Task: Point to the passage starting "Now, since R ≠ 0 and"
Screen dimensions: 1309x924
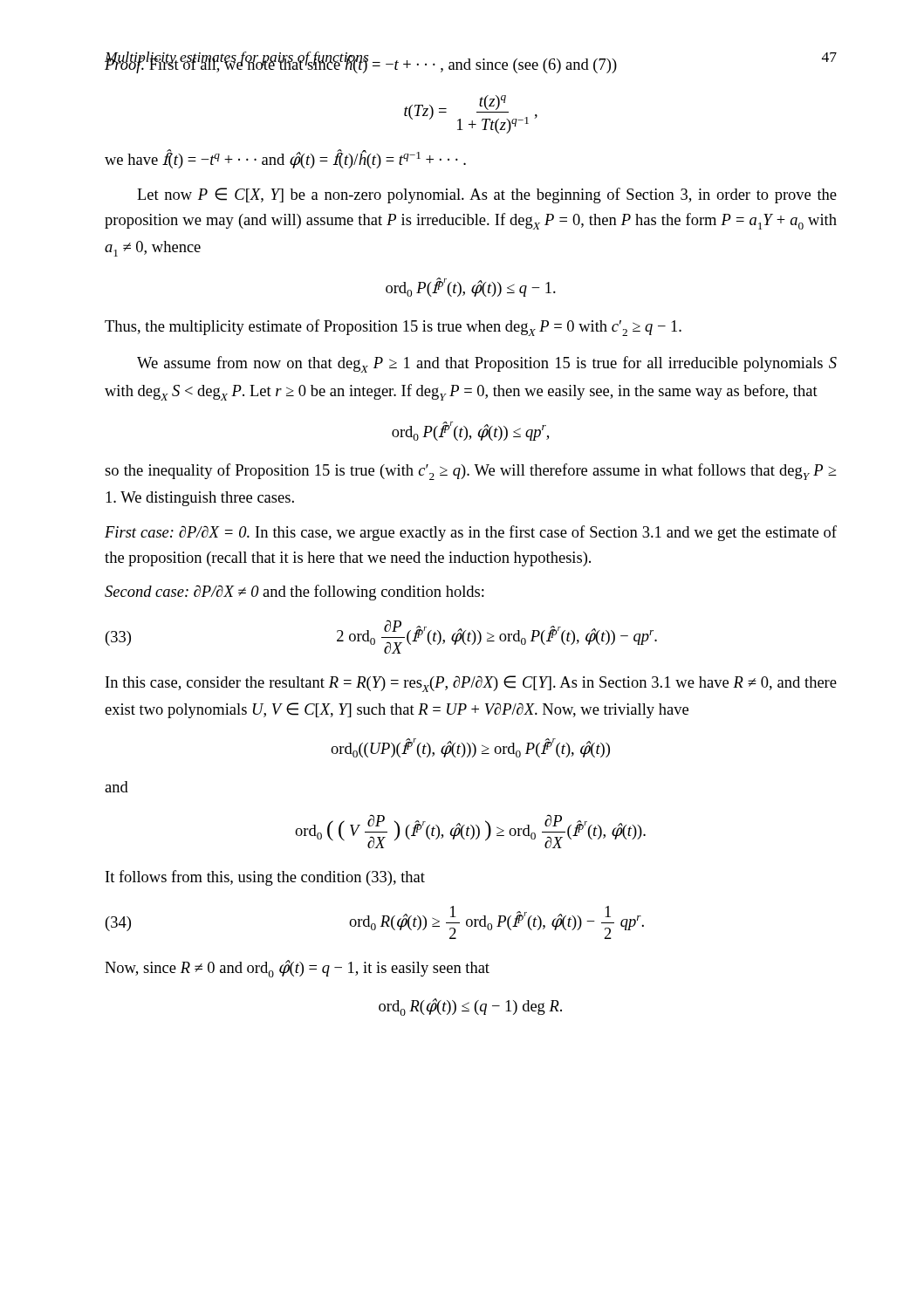Action: [471, 969]
